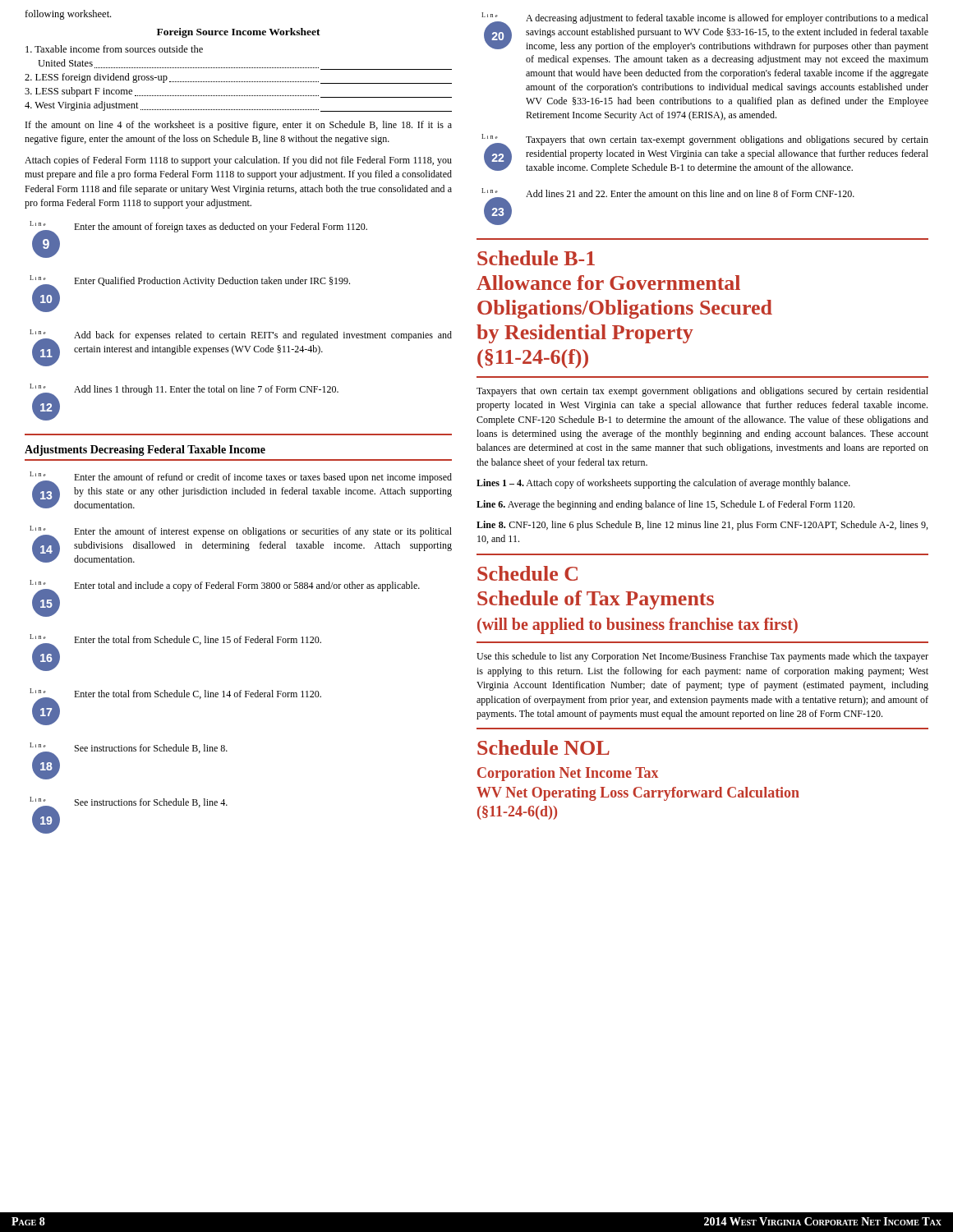Find the text block containing "L i n e 18 See"
The width and height of the screenshot is (953, 1232).
click(x=238, y=762)
